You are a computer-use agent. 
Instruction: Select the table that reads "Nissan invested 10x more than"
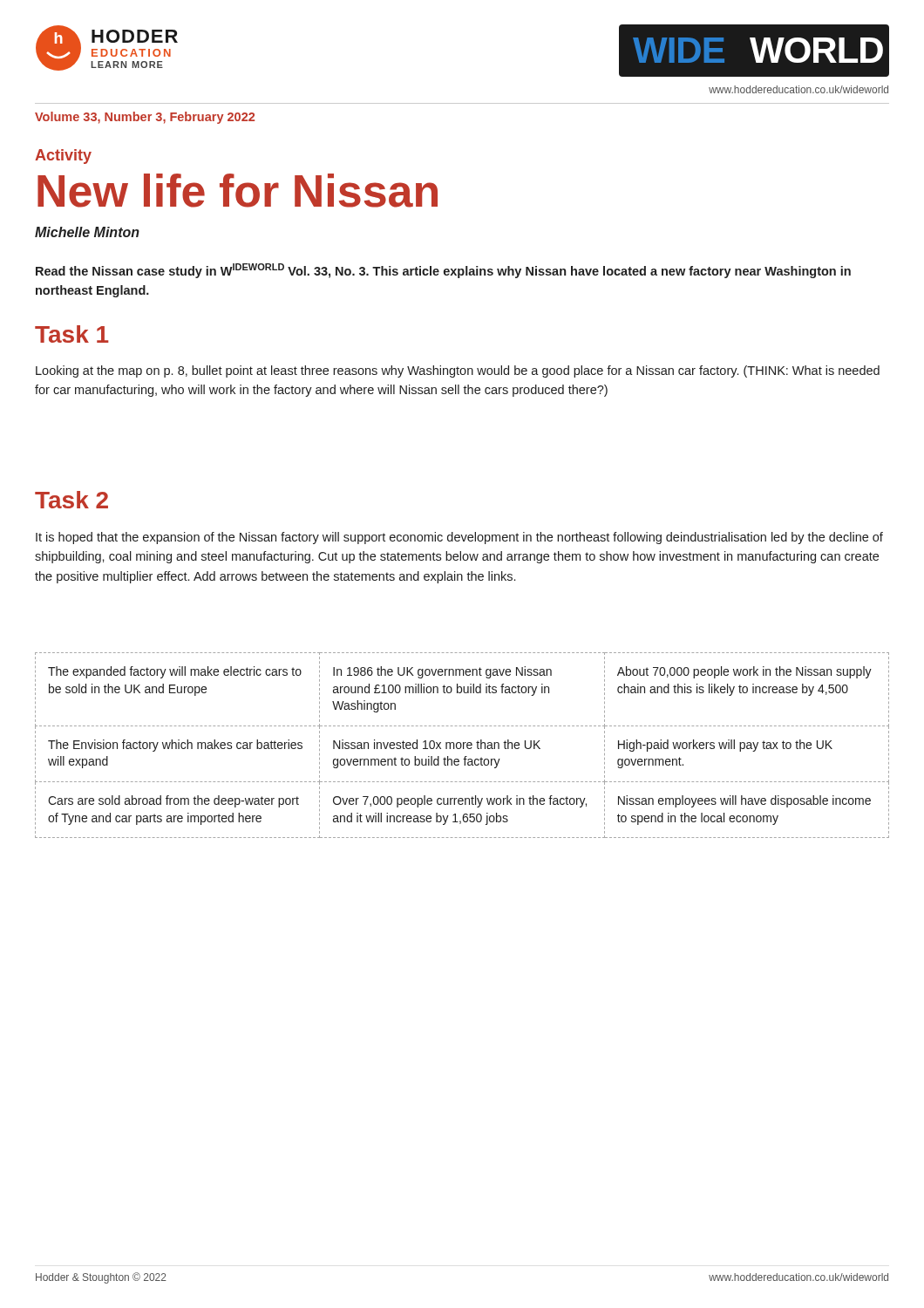tap(462, 745)
